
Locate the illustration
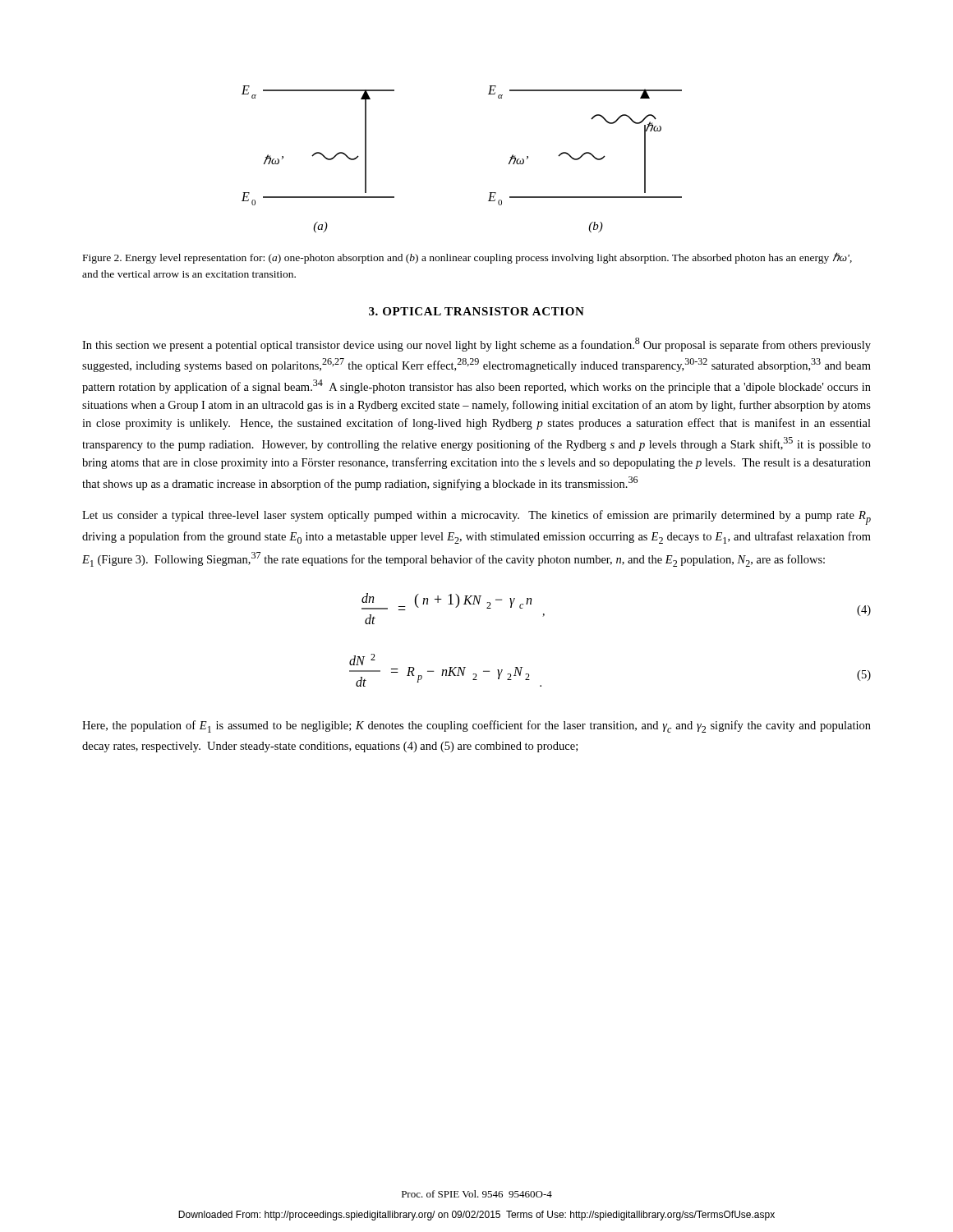(476, 148)
